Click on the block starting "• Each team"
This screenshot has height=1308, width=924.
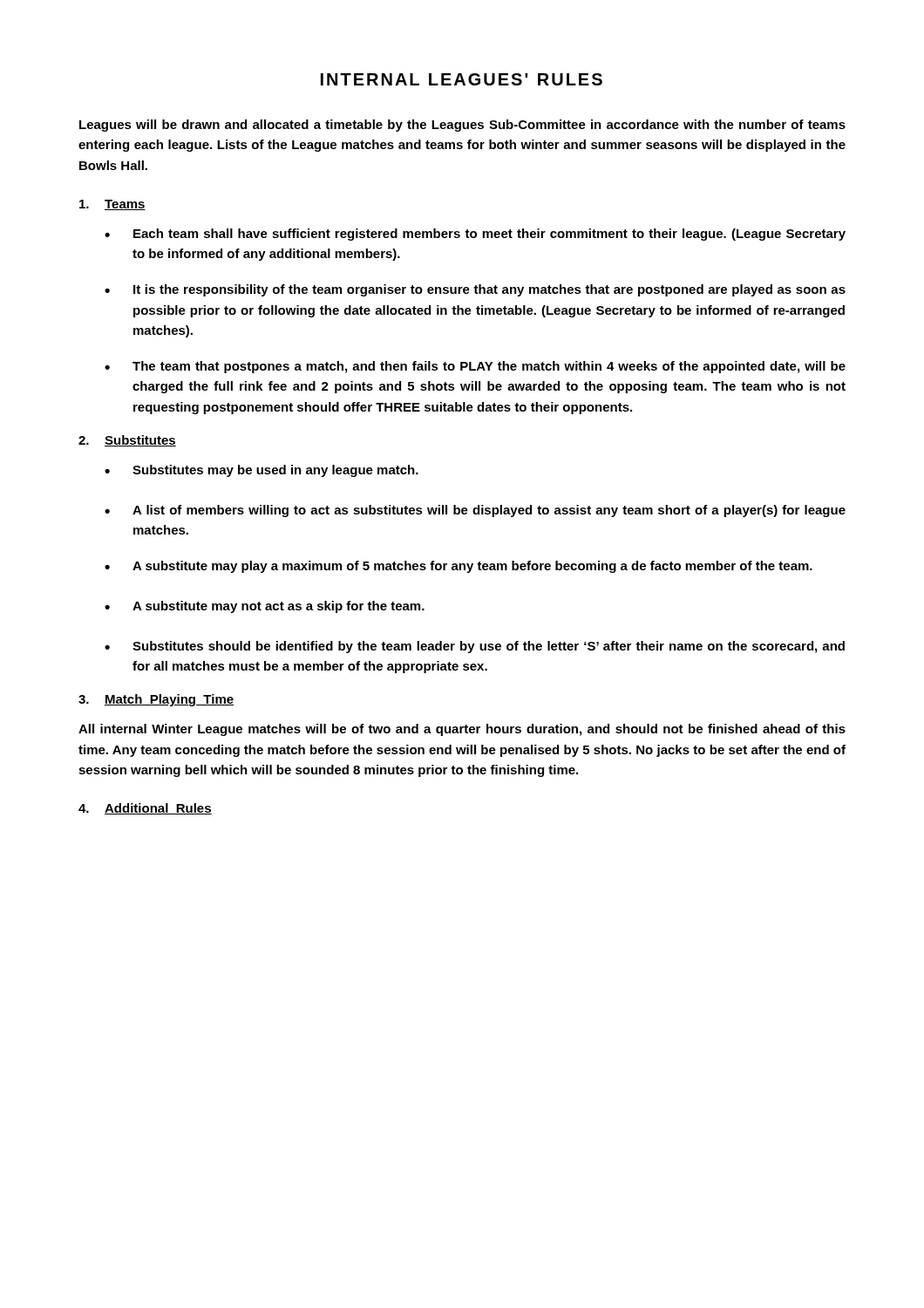[475, 243]
